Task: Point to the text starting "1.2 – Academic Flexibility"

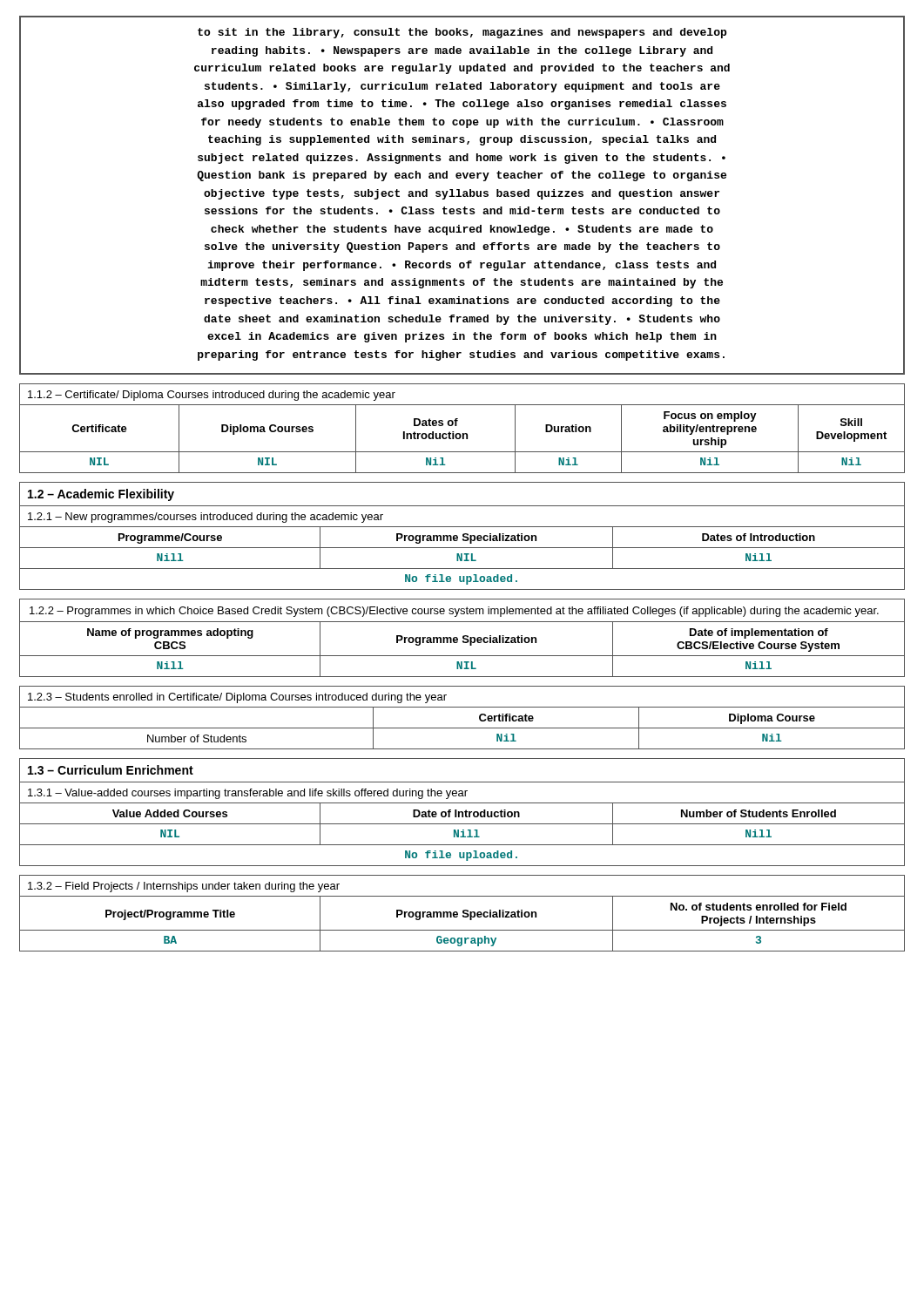Action: (x=101, y=494)
